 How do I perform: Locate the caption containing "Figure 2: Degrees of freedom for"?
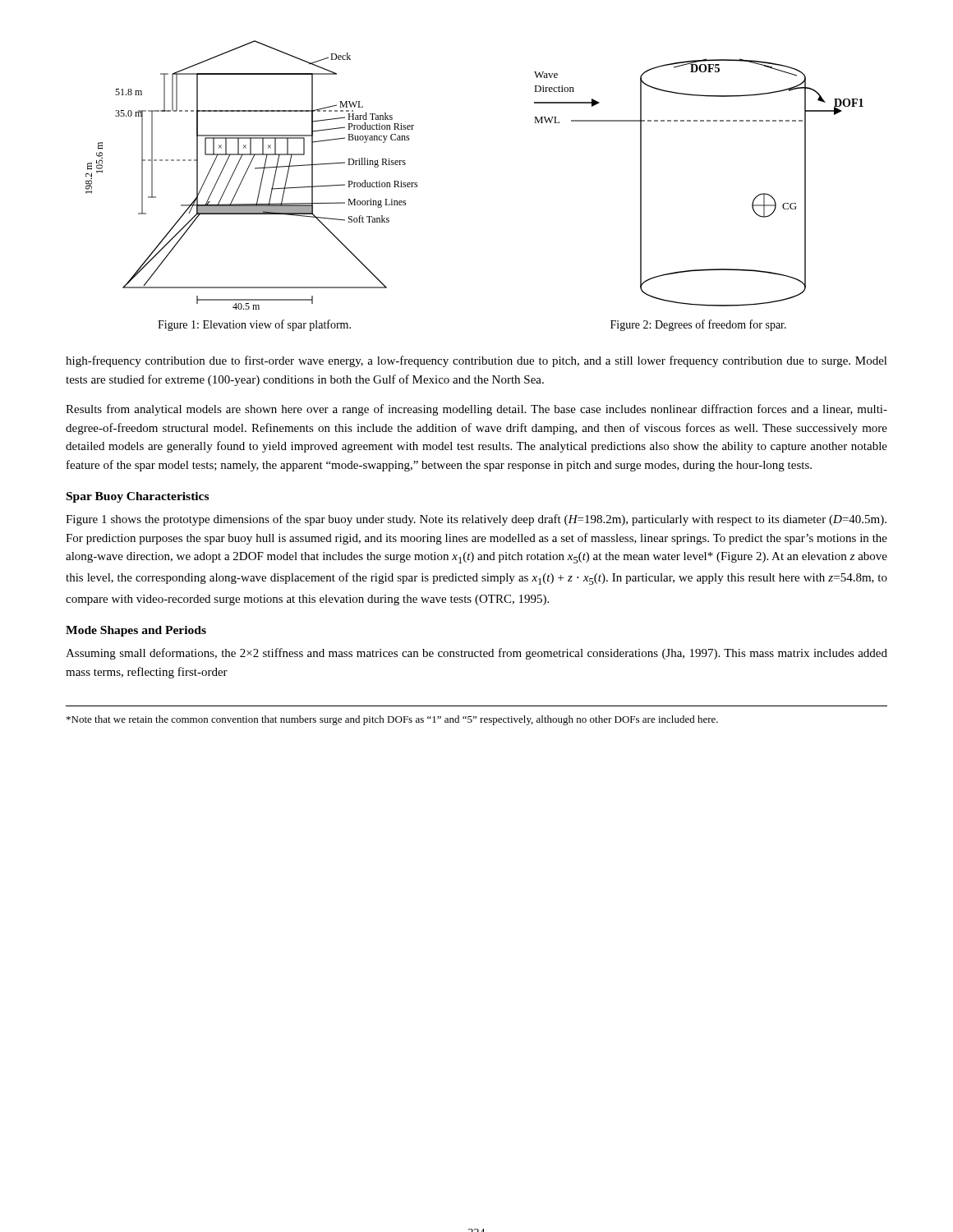pos(698,325)
